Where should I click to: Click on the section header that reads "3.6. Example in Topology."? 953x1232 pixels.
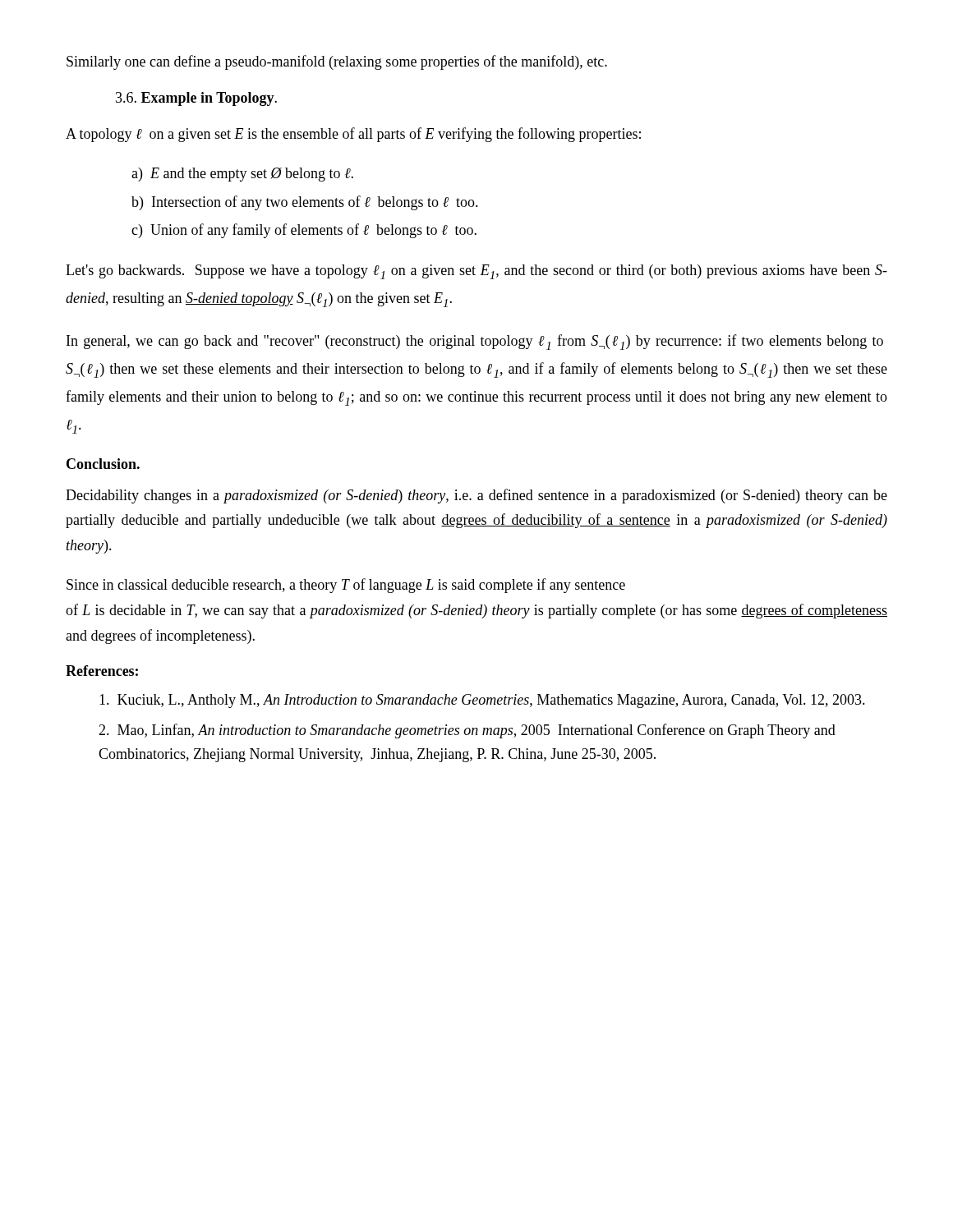(196, 97)
